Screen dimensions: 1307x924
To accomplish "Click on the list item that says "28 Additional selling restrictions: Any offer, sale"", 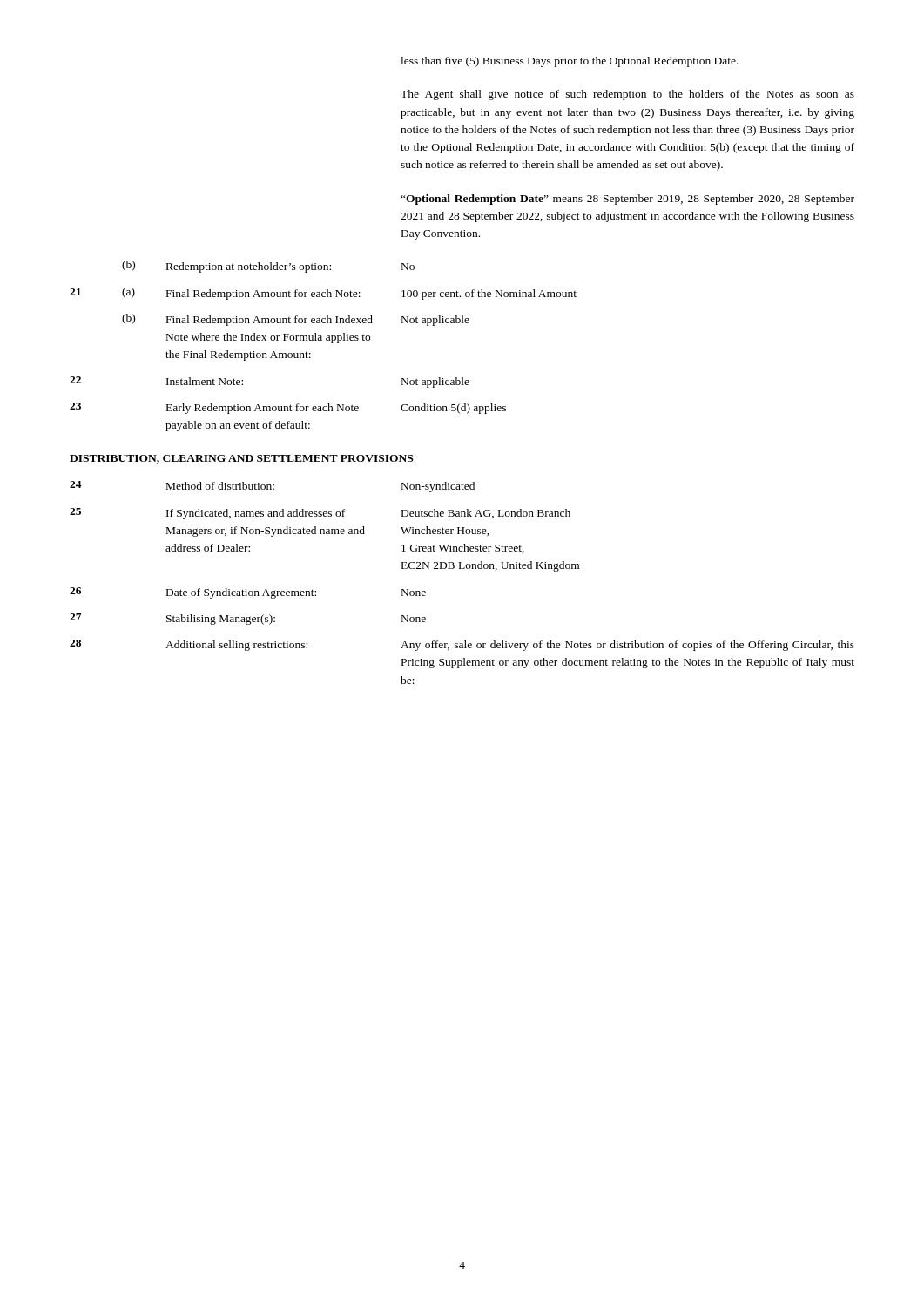I will 462,663.
